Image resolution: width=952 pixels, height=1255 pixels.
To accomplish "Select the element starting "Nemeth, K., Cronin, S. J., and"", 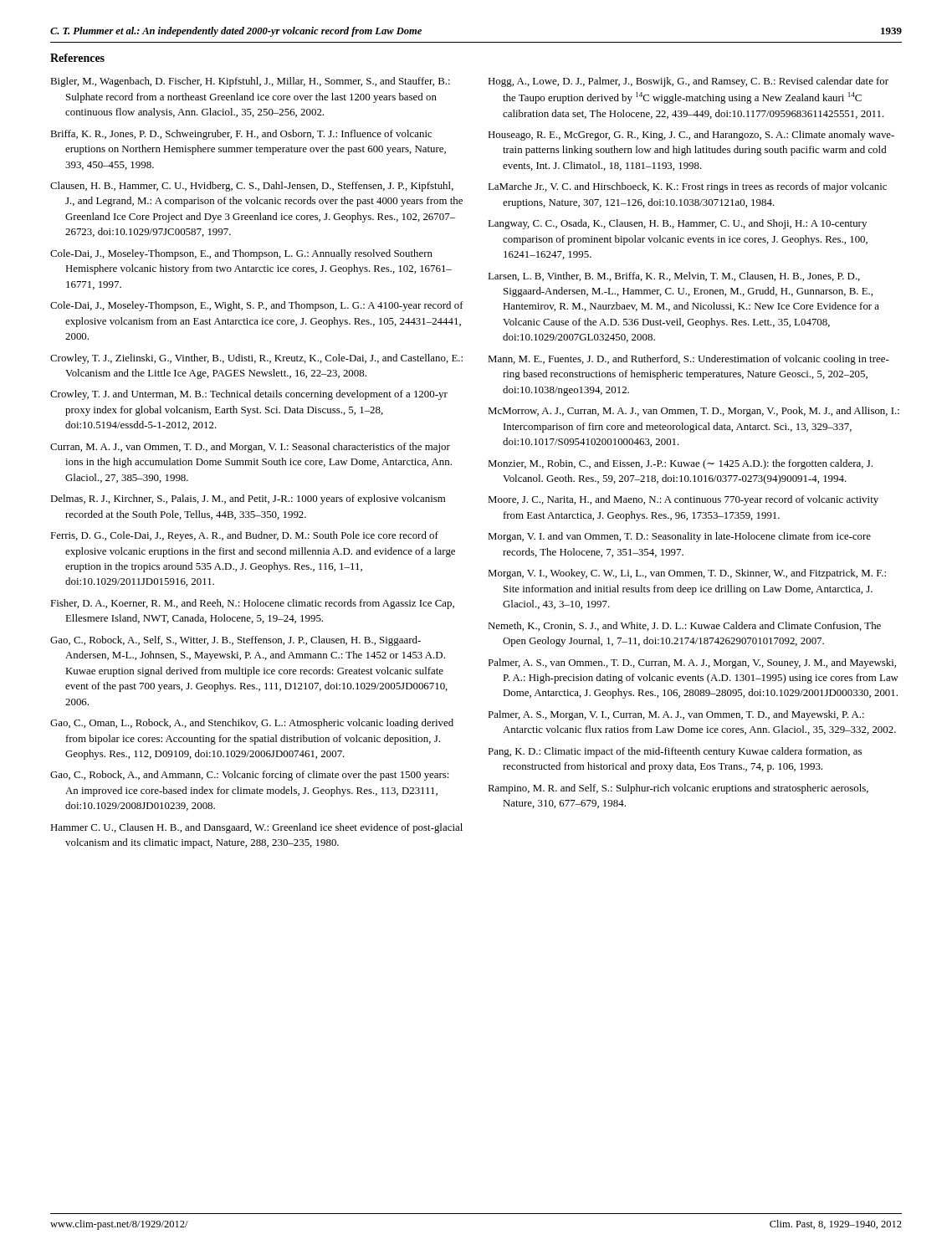I will click(x=684, y=633).
